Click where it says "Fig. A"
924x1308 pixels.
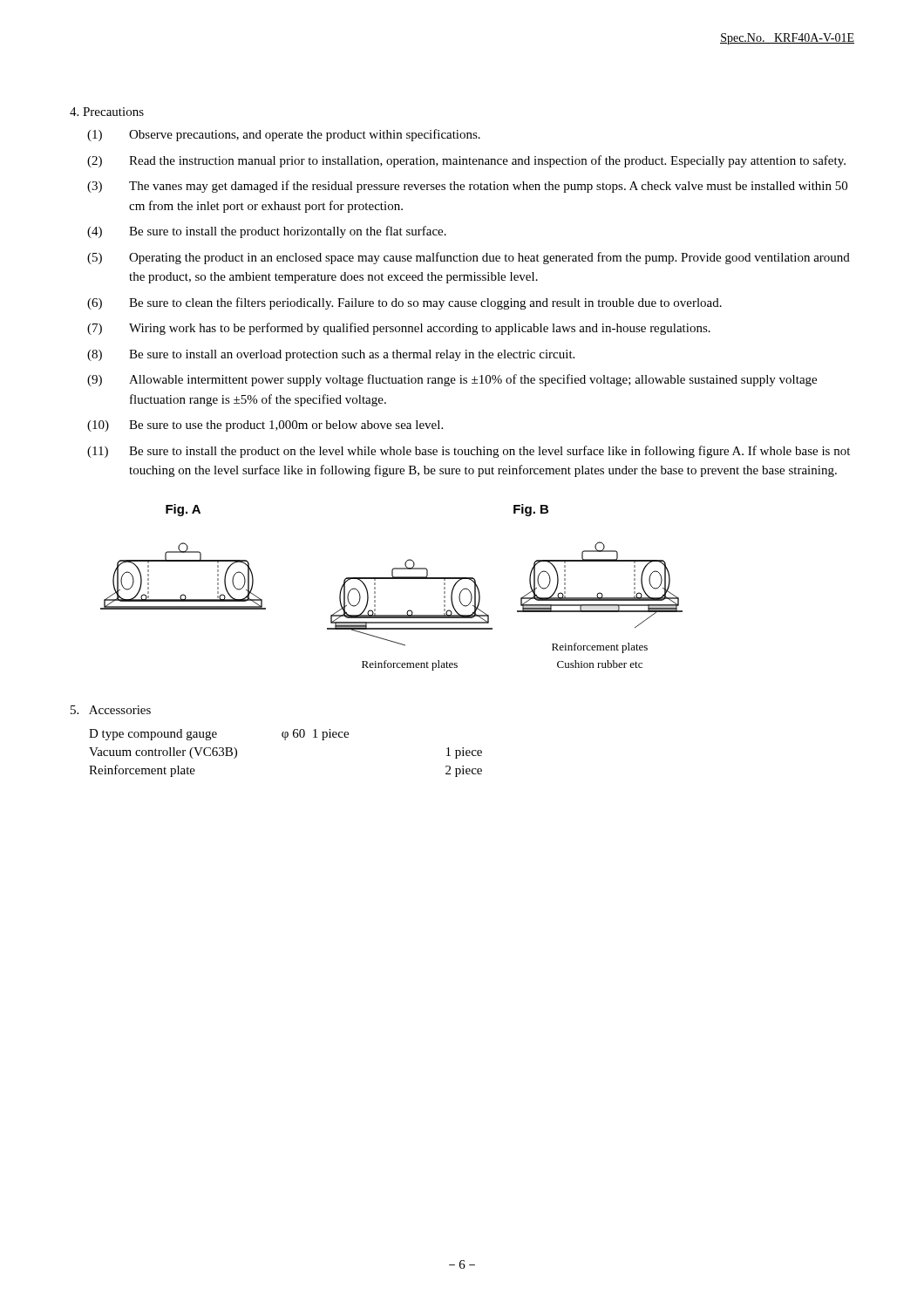(x=183, y=508)
